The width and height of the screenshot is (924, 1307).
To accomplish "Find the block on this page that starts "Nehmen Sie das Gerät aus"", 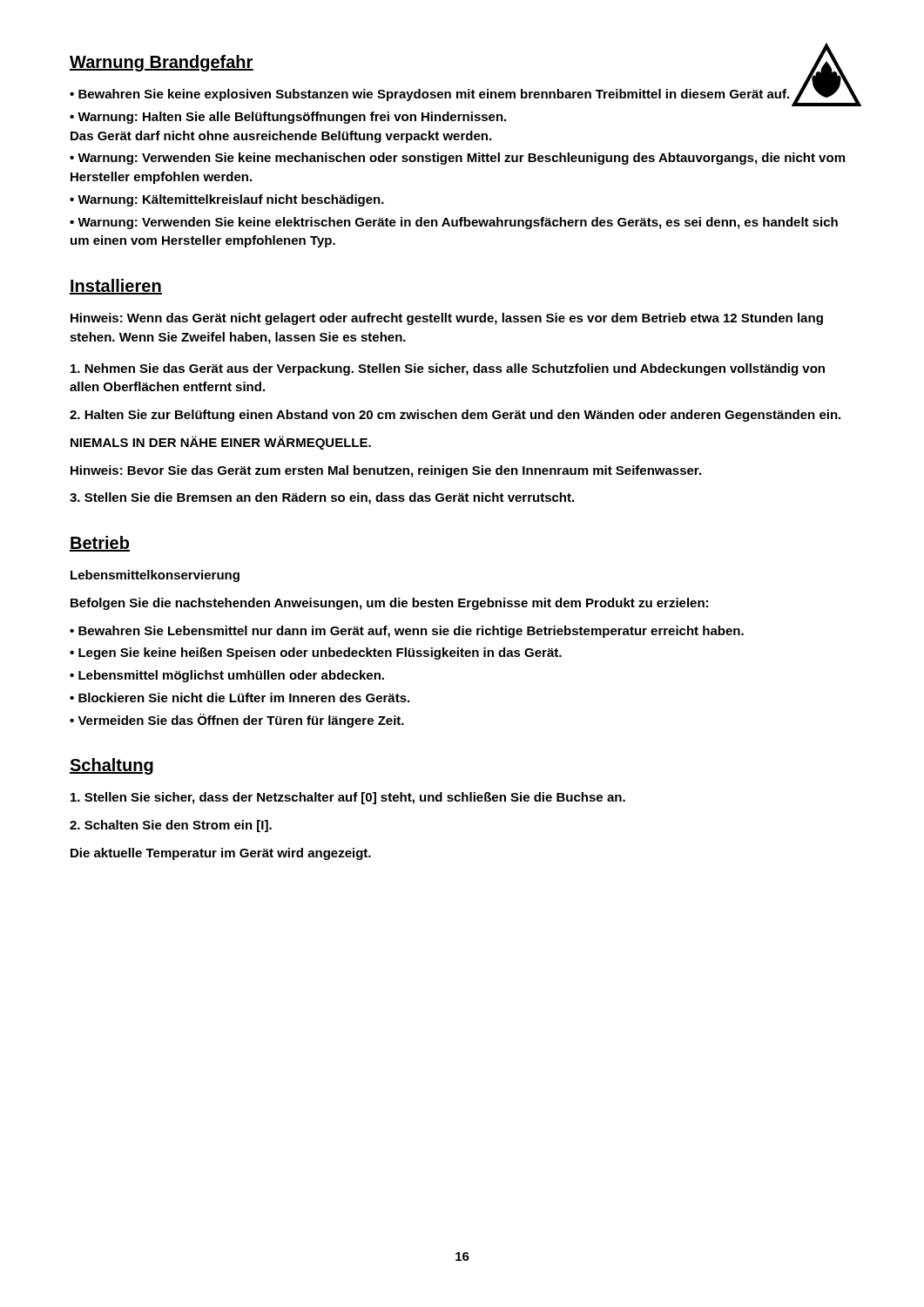I will 448,377.
